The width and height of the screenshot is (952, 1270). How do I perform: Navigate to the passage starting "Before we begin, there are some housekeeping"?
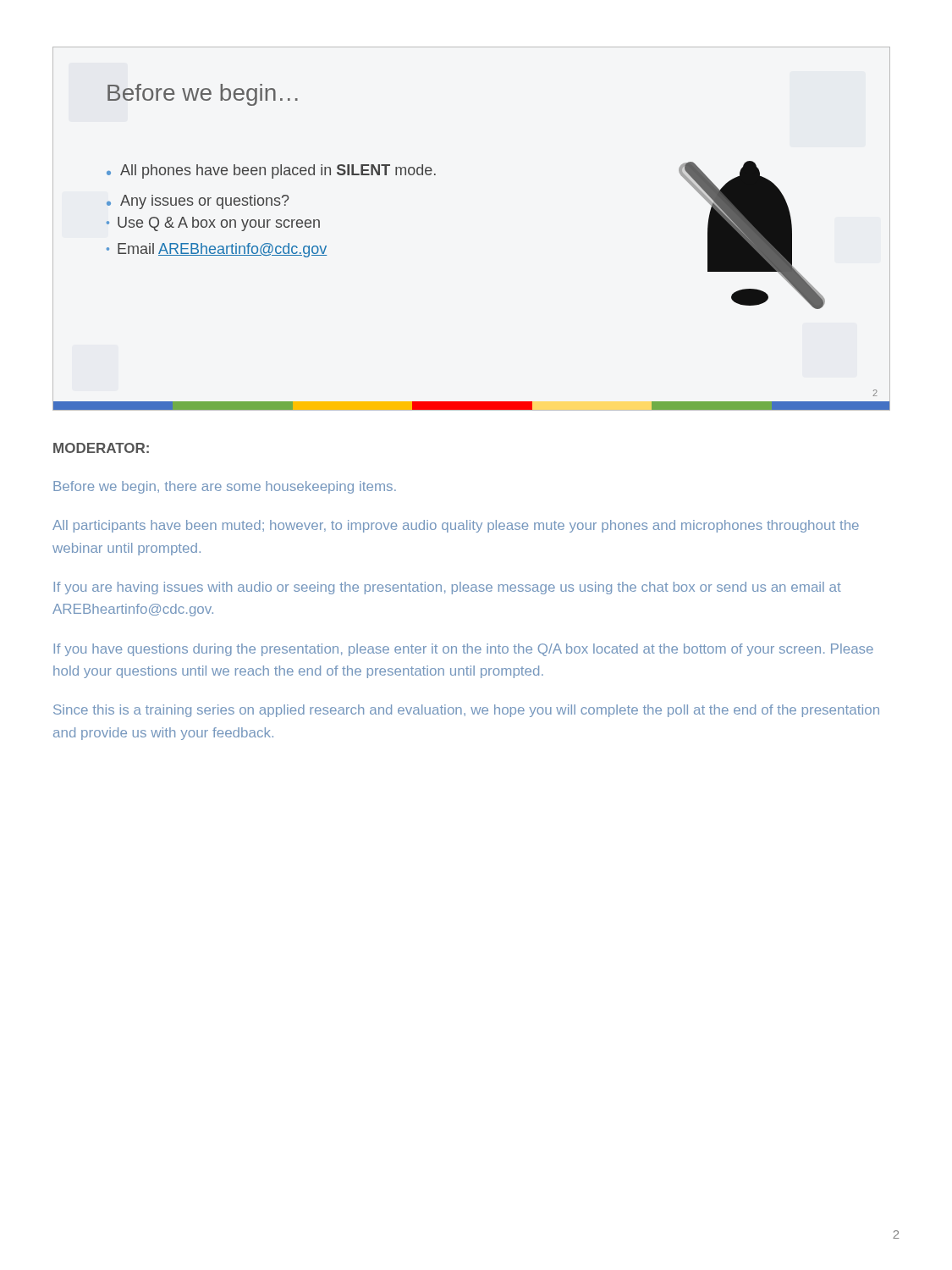tap(225, 486)
